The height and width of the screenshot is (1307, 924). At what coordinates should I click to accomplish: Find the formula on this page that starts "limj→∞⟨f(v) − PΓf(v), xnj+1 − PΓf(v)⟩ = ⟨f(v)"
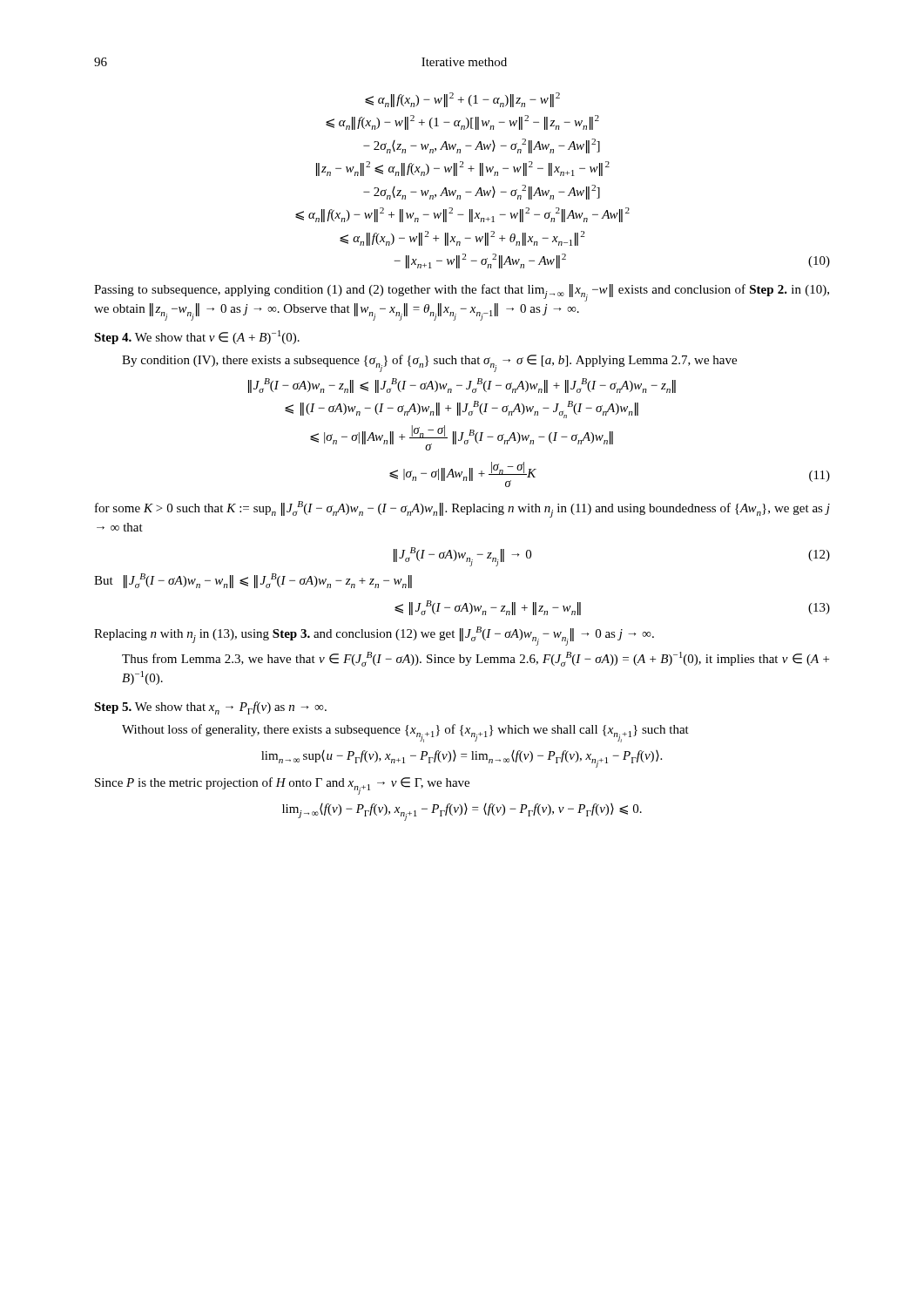pos(462,809)
